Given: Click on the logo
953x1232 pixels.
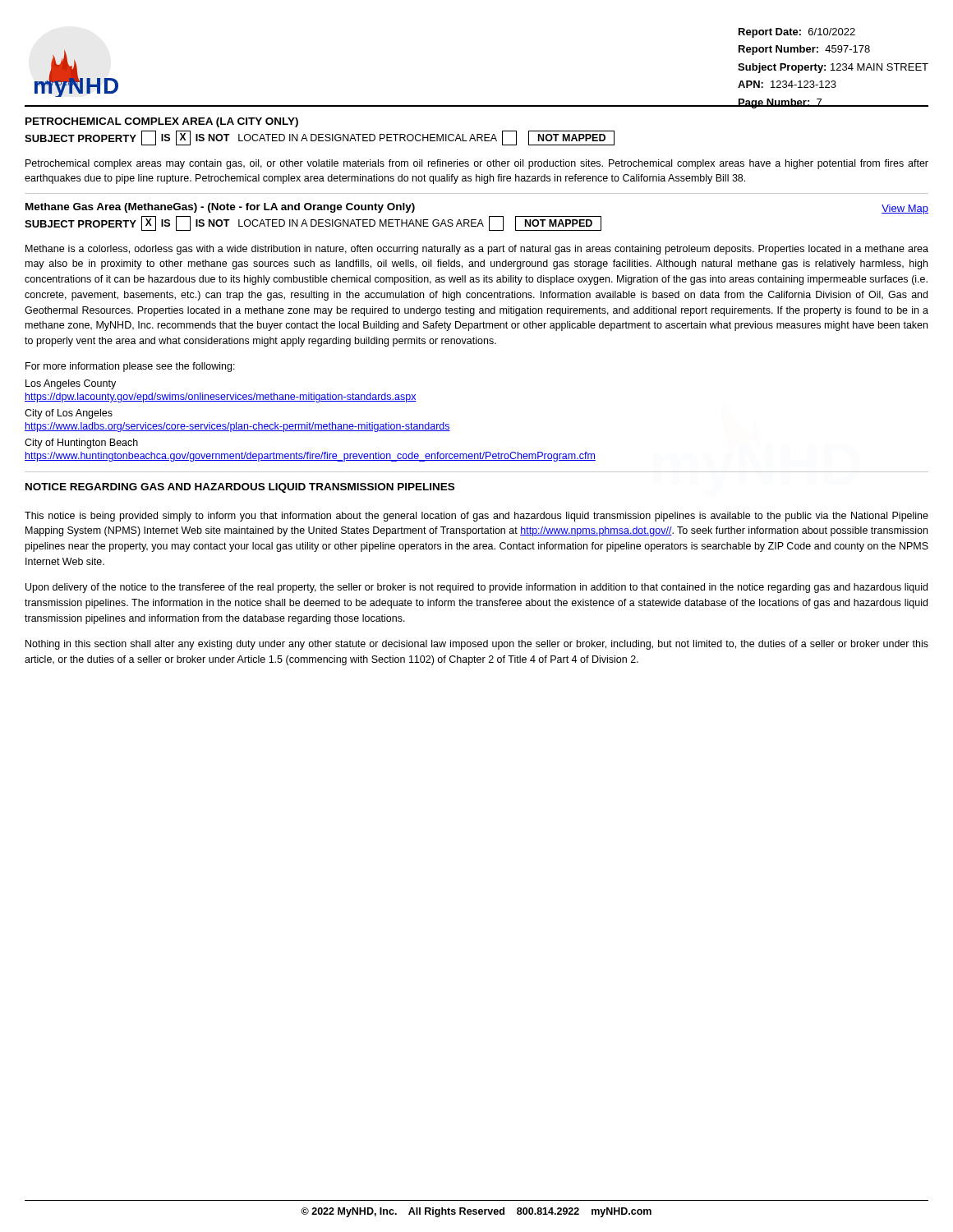Looking at the screenshot, I should 107,61.
